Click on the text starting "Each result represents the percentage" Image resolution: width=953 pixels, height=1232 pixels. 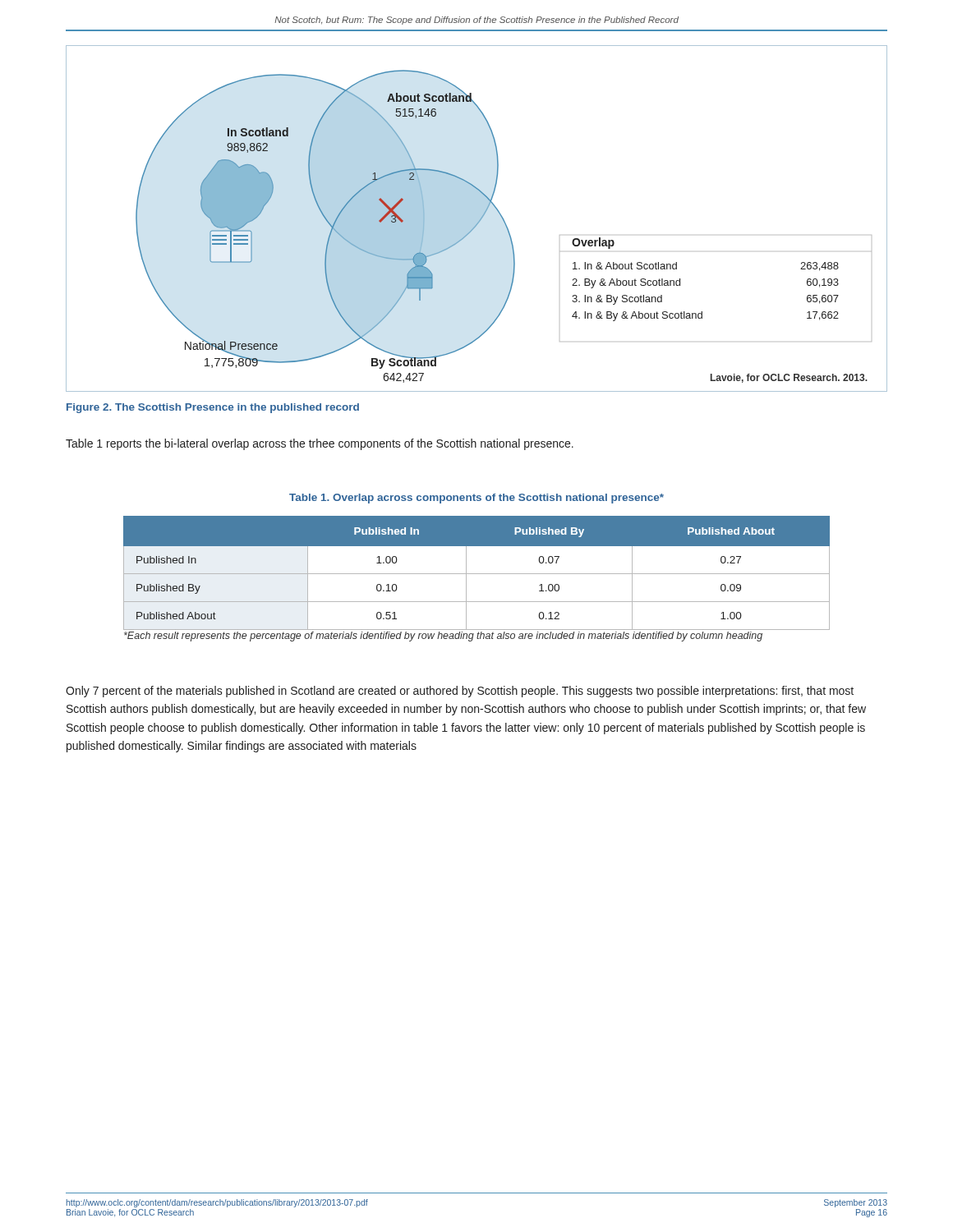[443, 636]
